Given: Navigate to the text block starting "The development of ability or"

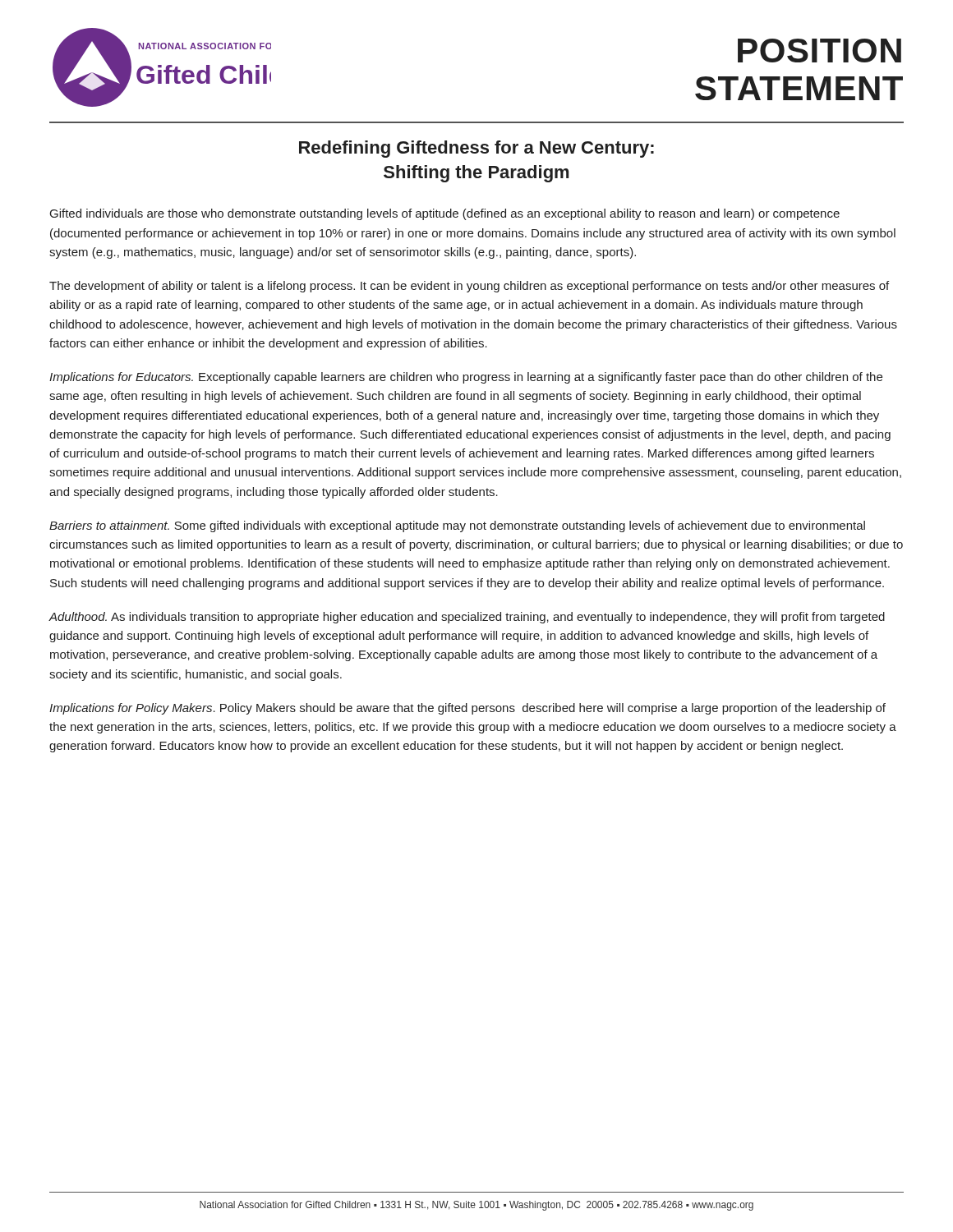Looking at the screenshot, I should 473,314.
